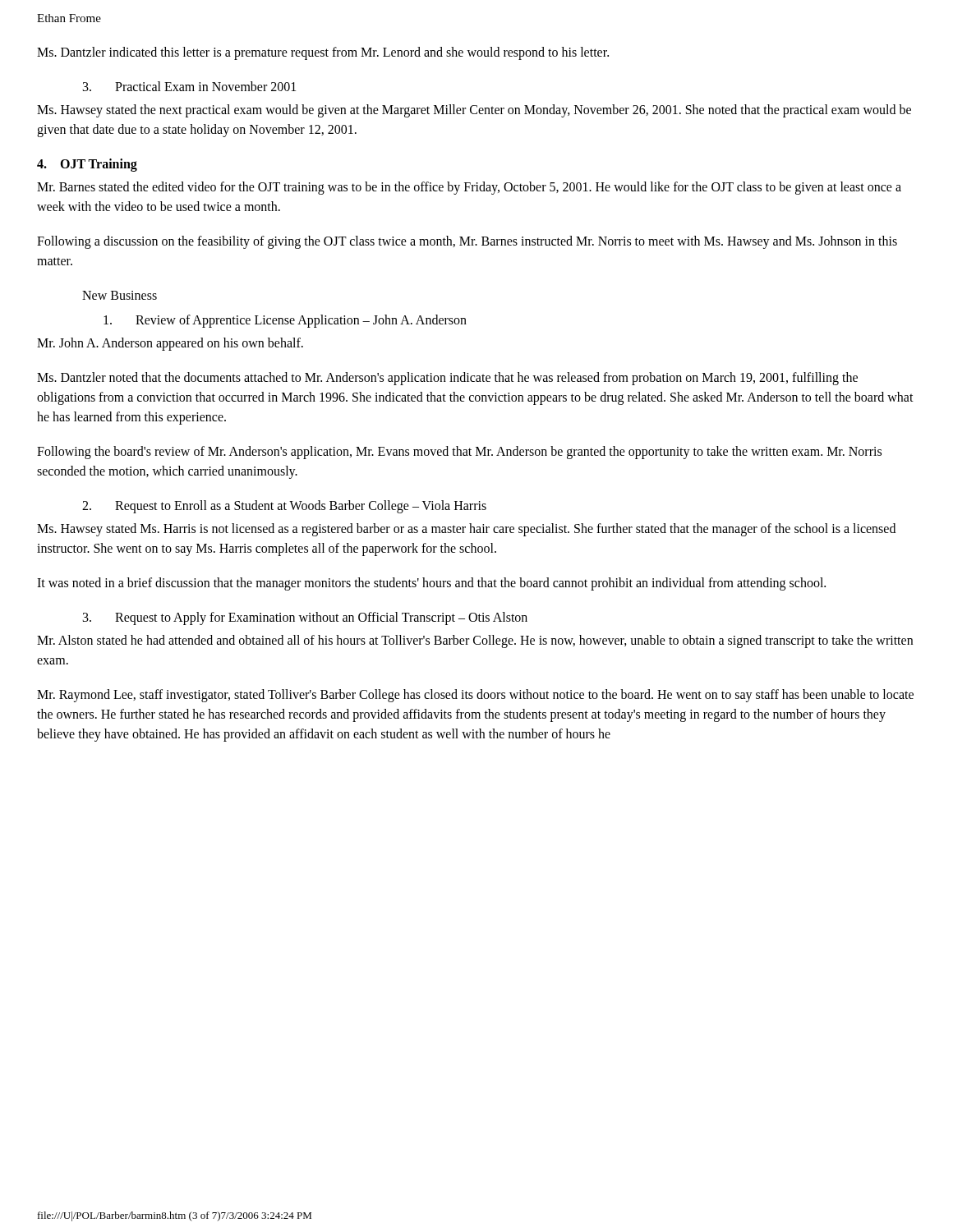Find the text block containing "Mr. Raymond Lee,"
Screen dimensions: 1232x953
[x=475, y=714]
